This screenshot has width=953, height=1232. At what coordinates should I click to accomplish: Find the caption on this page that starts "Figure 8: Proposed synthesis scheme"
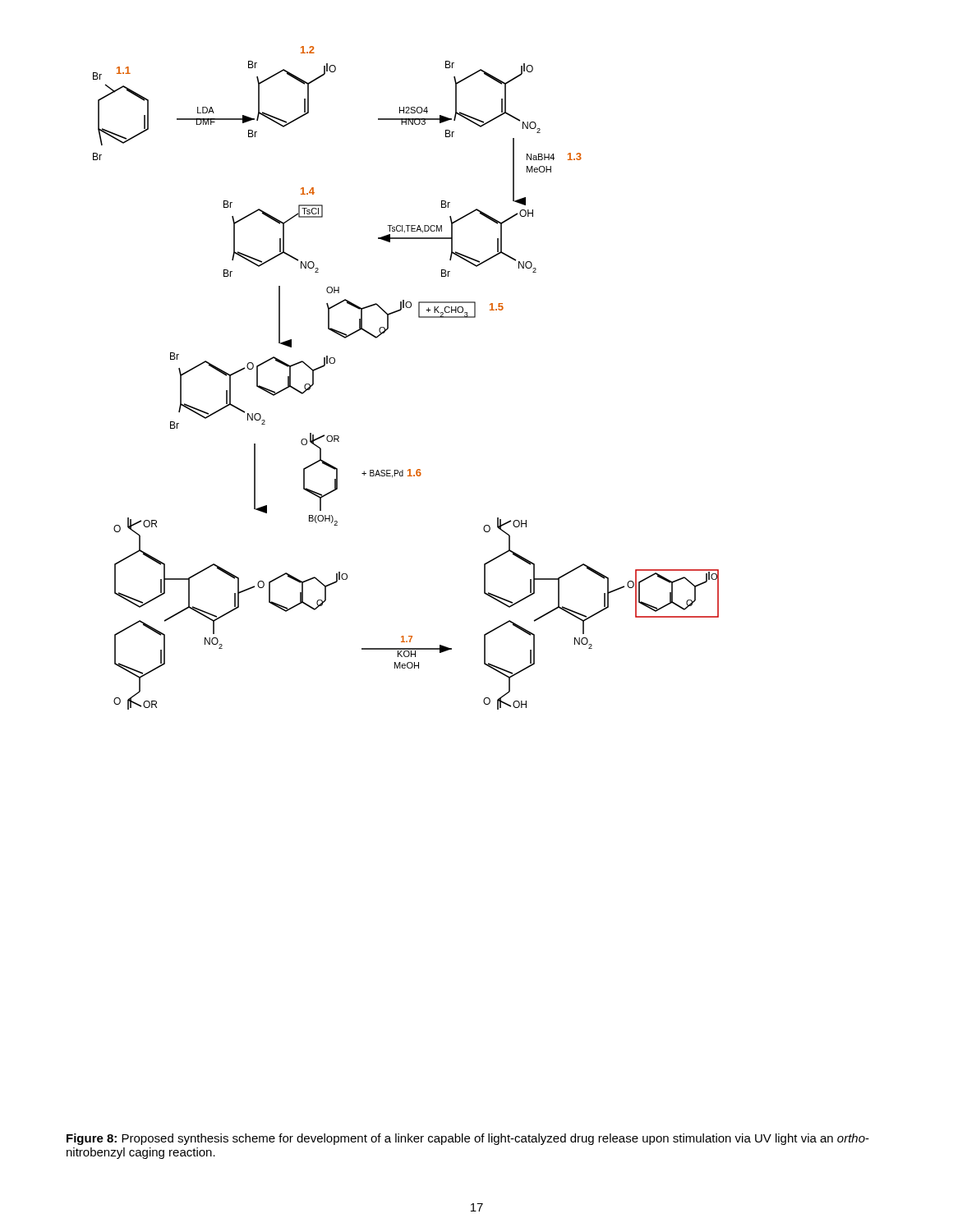pyautogui.click(x=476, y=1145)
